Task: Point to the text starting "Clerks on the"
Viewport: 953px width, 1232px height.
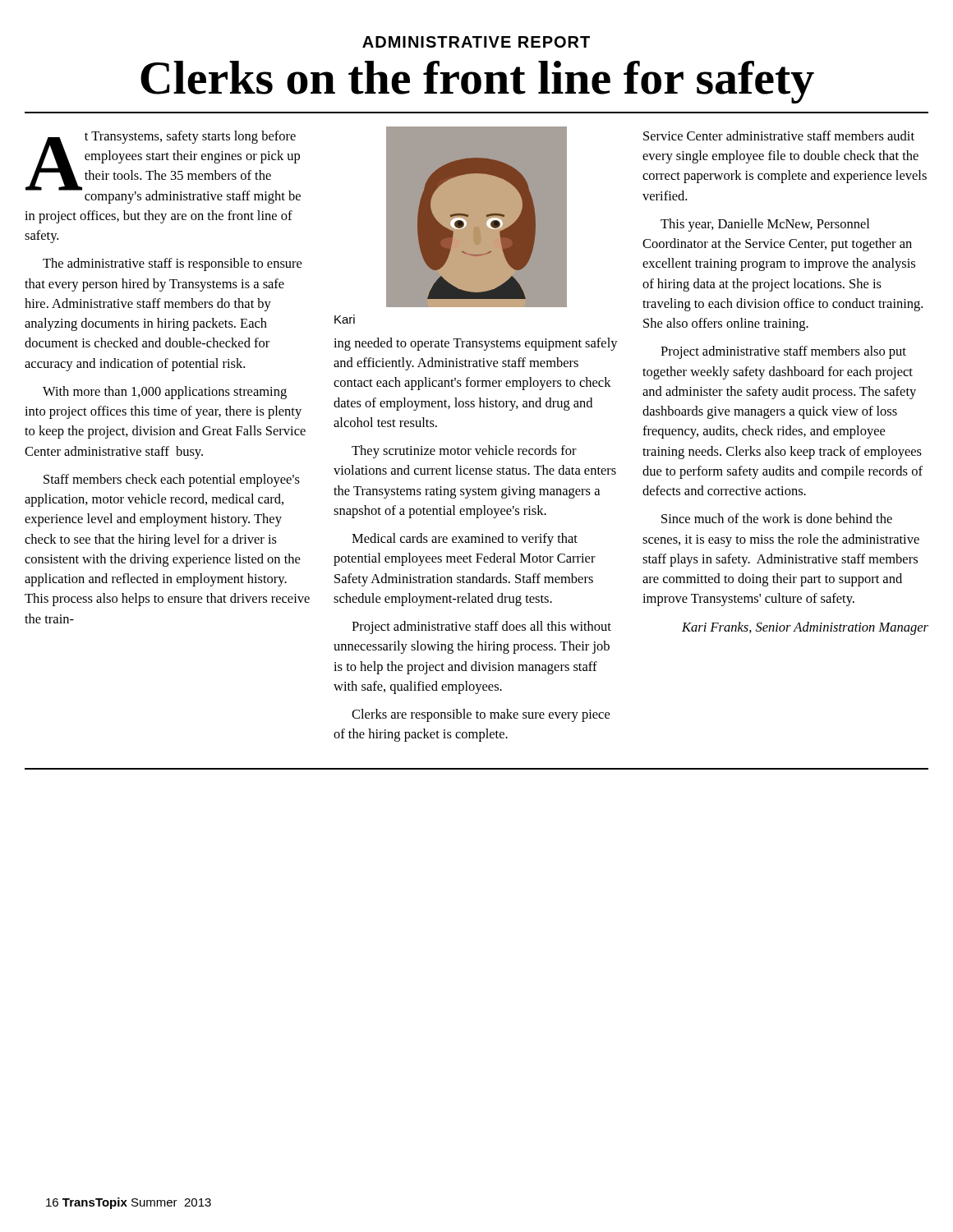Action: pyautogui.click(x=476, y=78)
